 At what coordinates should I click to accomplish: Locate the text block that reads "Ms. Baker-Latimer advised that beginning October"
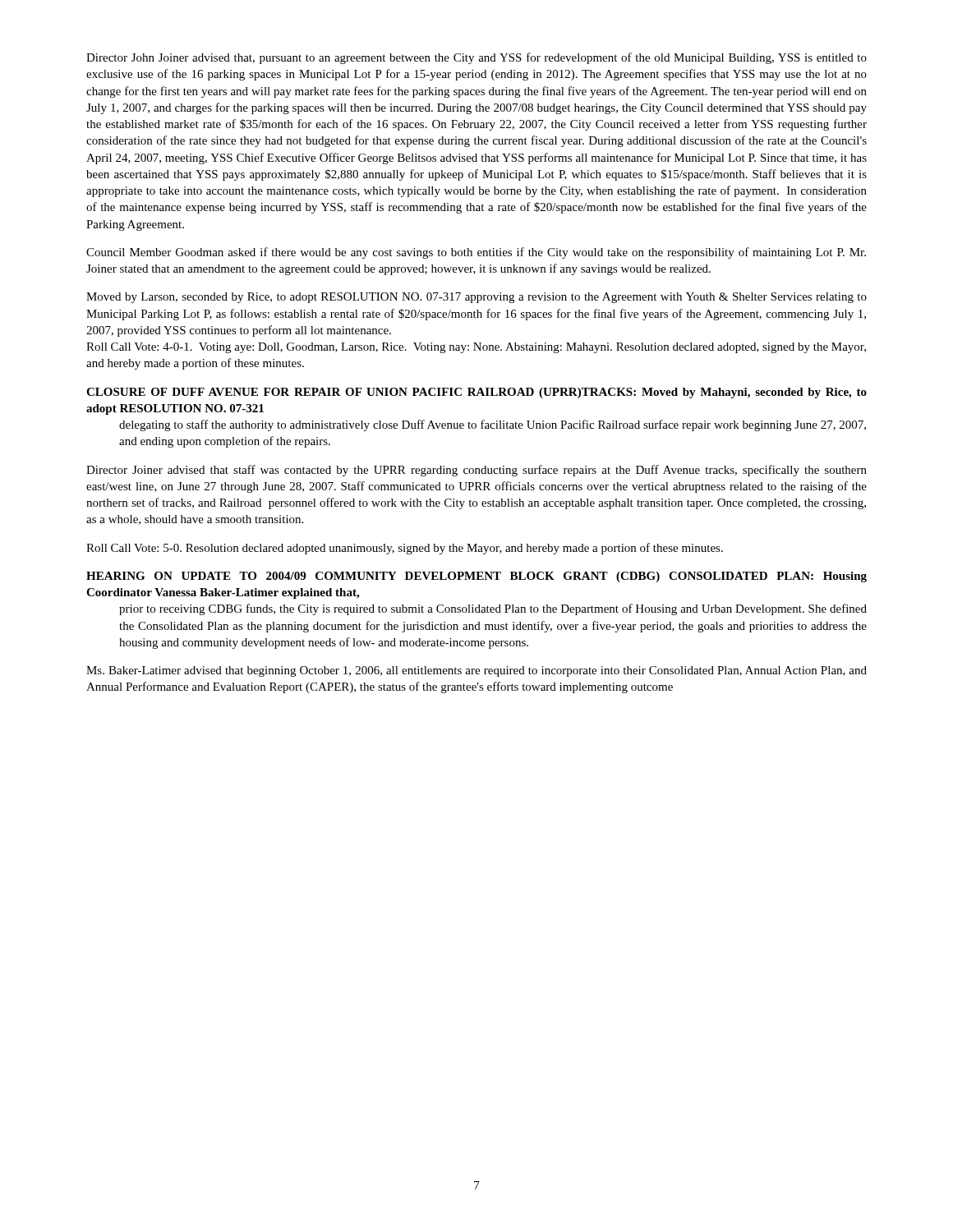(476, 679)
